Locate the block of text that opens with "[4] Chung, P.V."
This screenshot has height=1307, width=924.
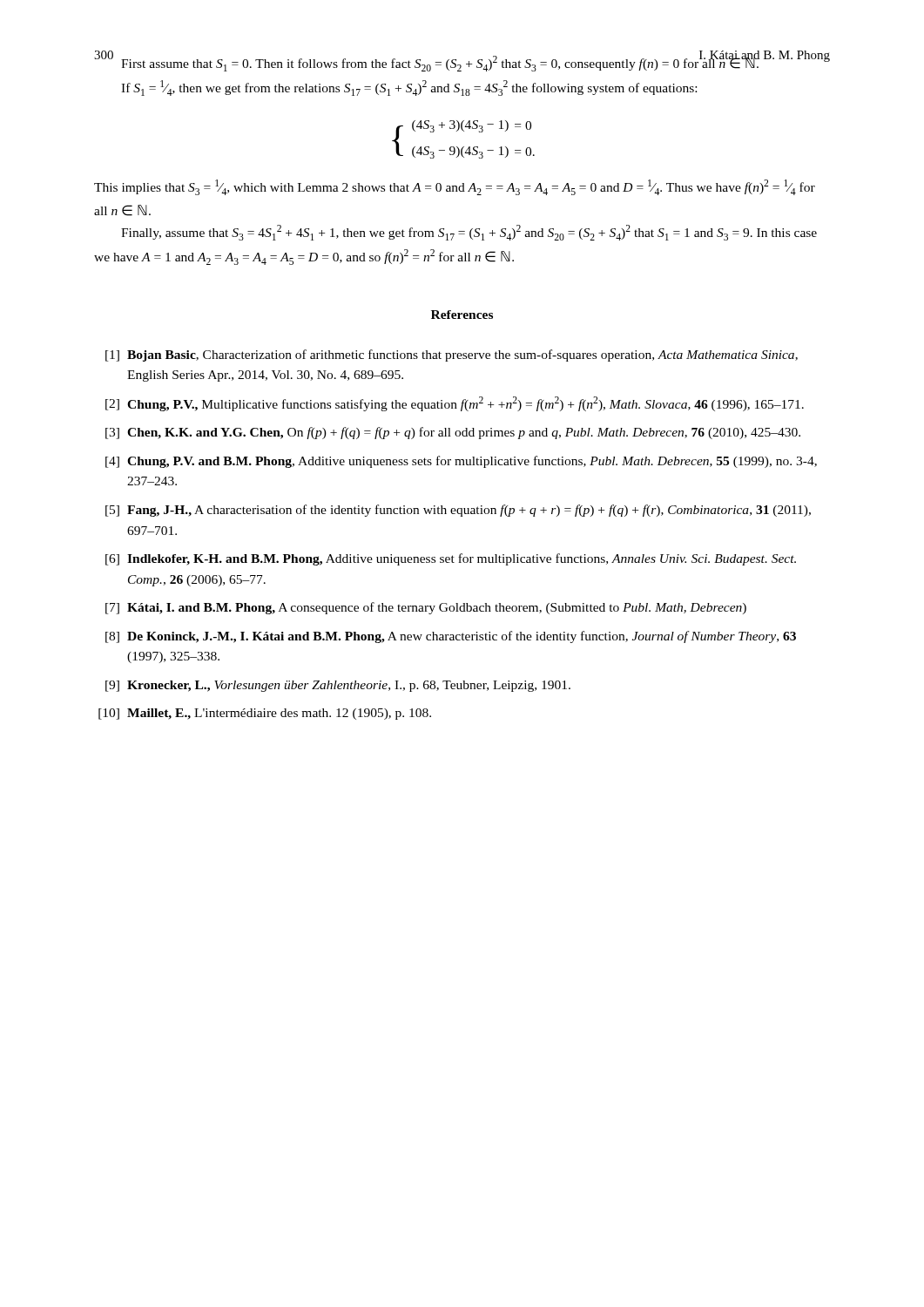462,471
